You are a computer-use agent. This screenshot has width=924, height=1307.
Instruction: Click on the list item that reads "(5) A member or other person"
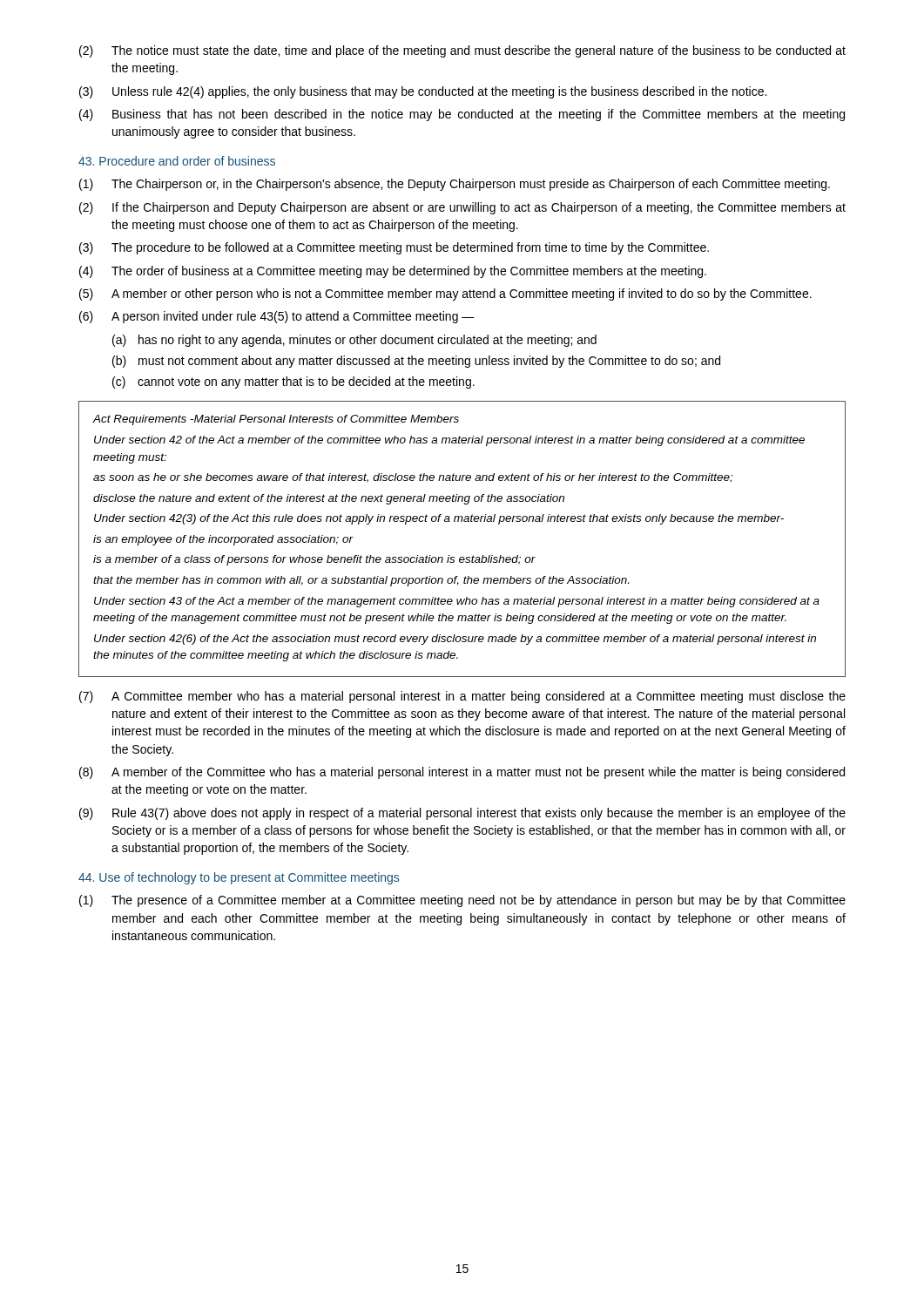(x=462, y=294)
